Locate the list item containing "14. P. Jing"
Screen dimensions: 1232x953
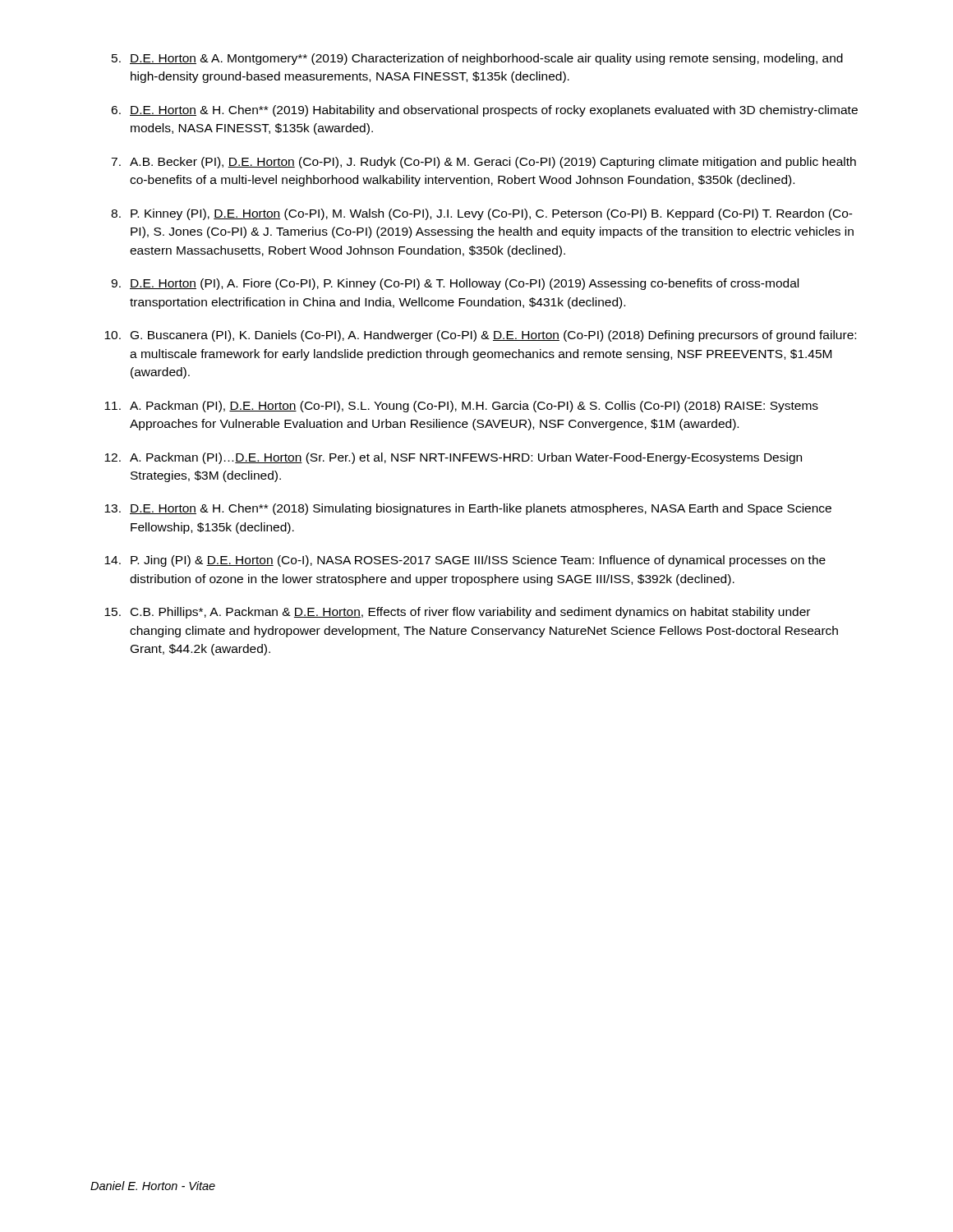[x=476, y=570]
